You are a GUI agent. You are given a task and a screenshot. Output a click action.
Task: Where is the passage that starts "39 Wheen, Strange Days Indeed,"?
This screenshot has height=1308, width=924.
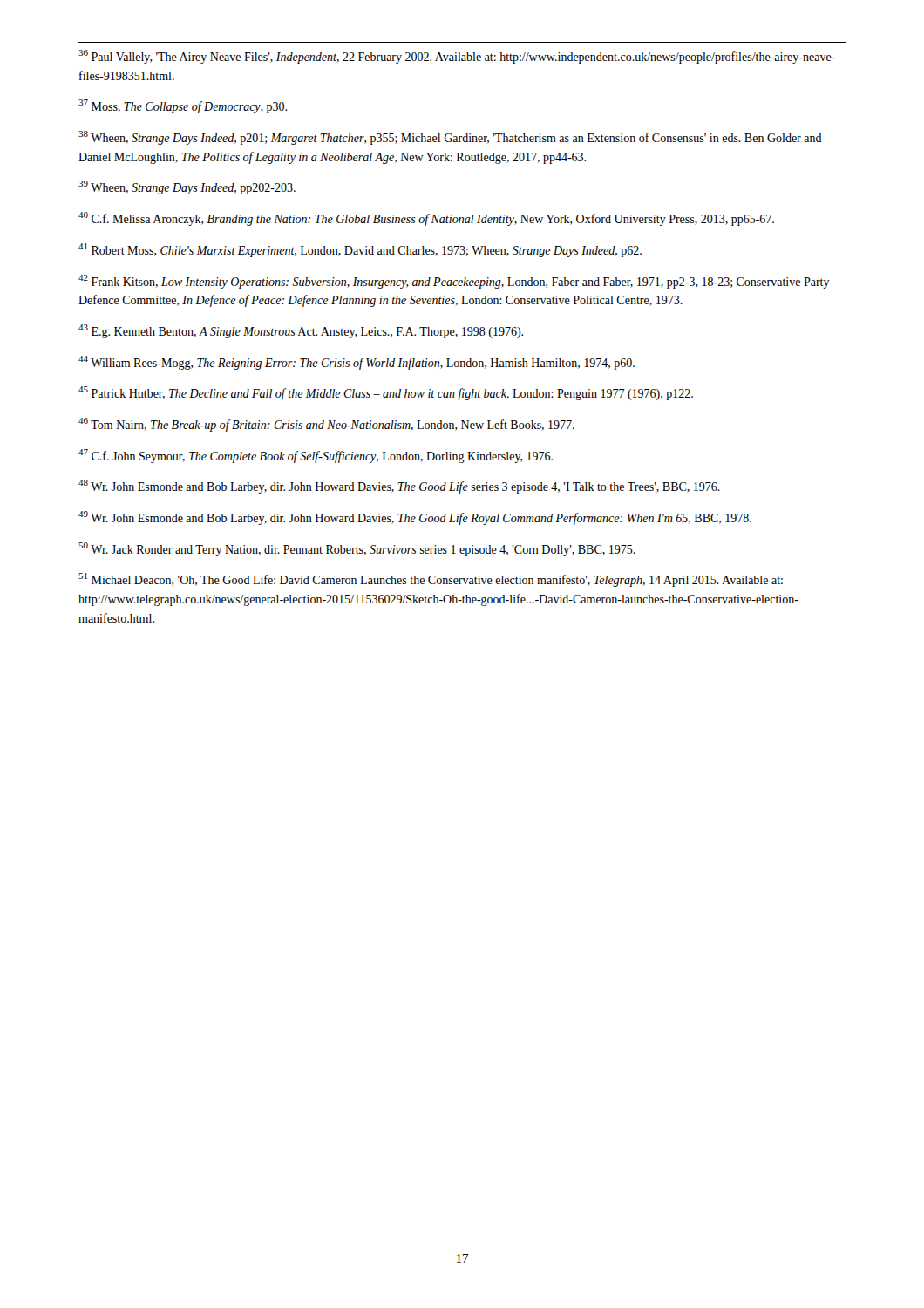click(x=187, y=187)
